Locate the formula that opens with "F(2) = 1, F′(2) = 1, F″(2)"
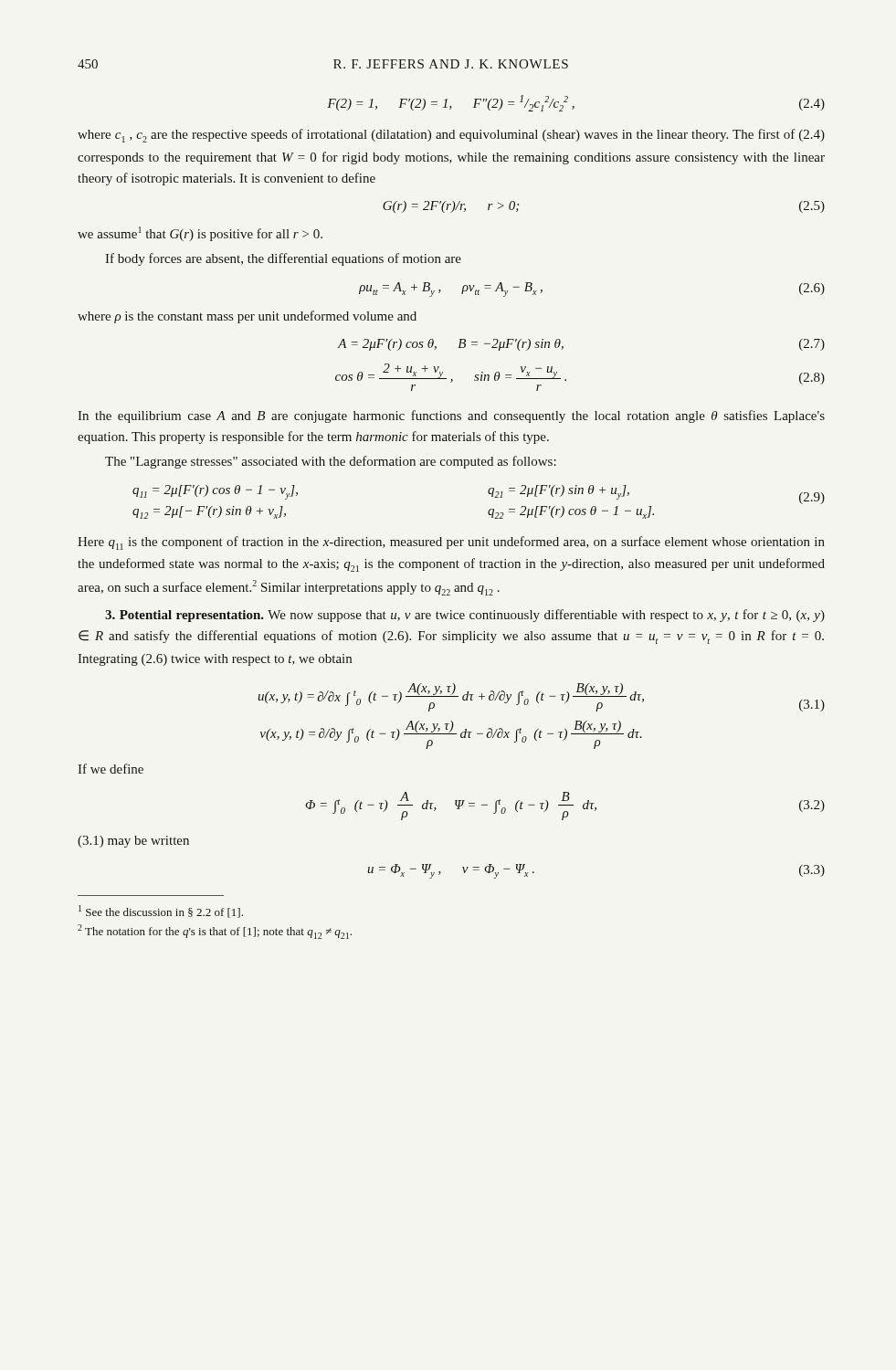 click(576, 104)
